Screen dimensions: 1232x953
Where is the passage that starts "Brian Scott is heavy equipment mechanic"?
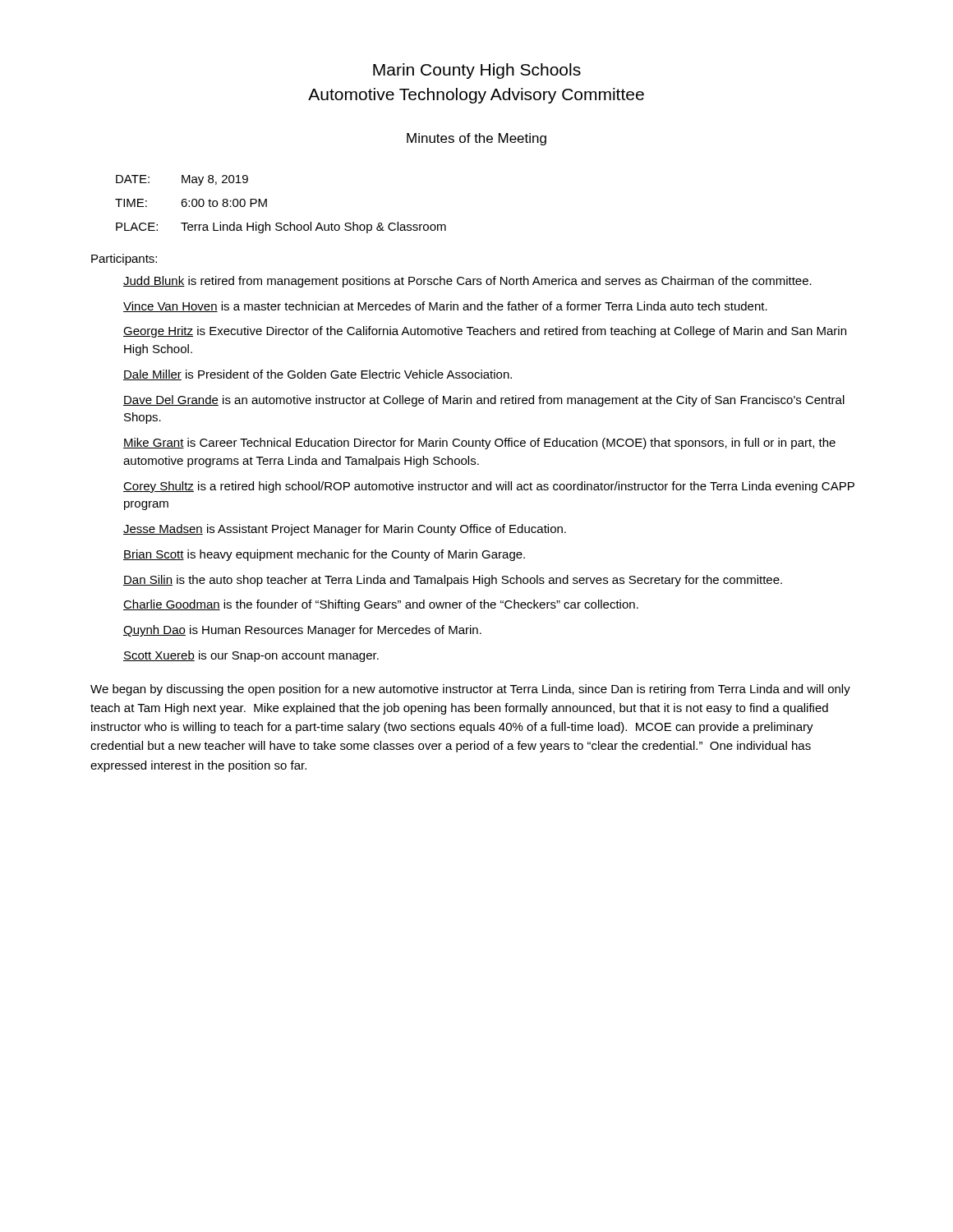325,554
